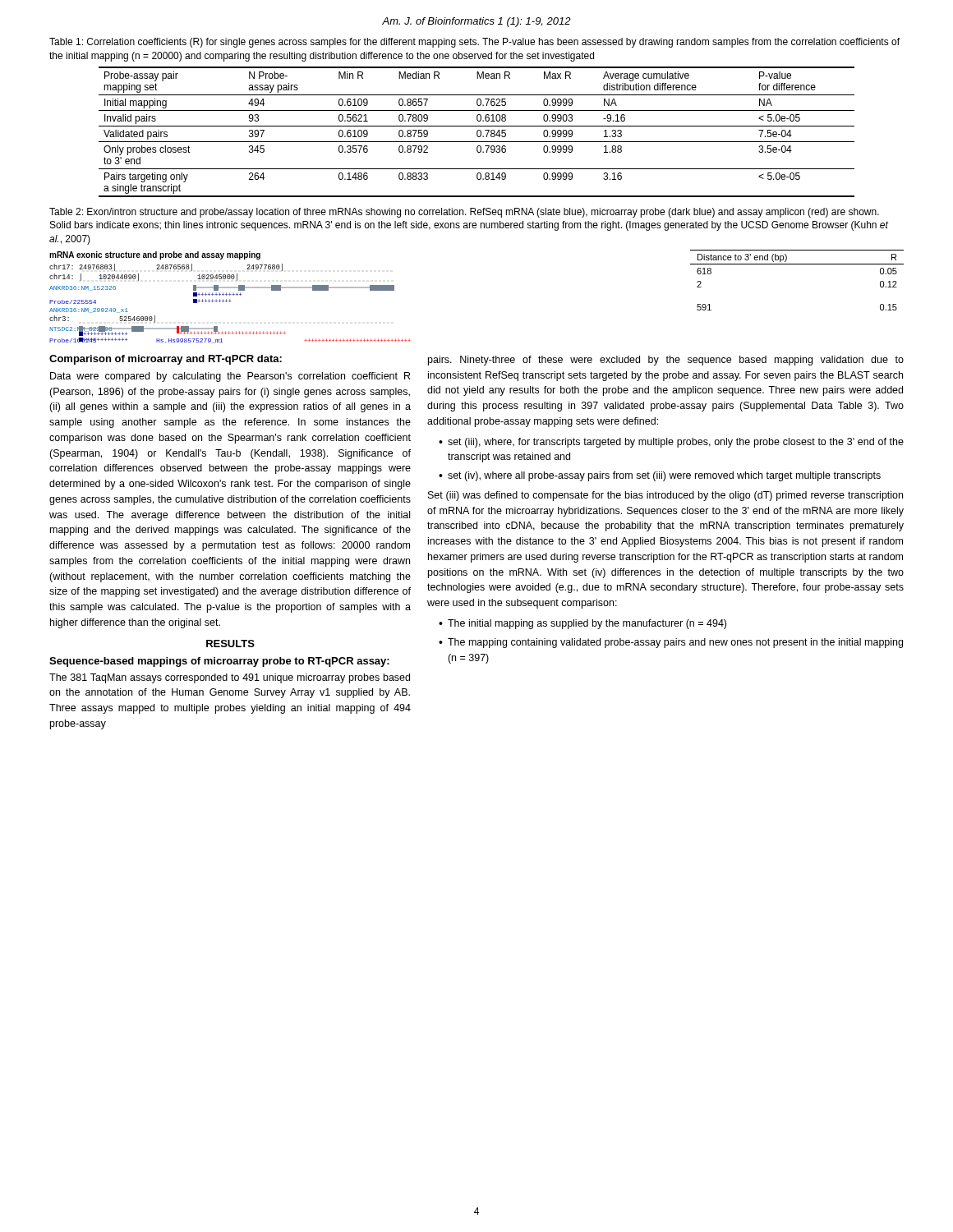Locate the caption containing "Table 2: Exon/intron structure and"

point(469,225)
